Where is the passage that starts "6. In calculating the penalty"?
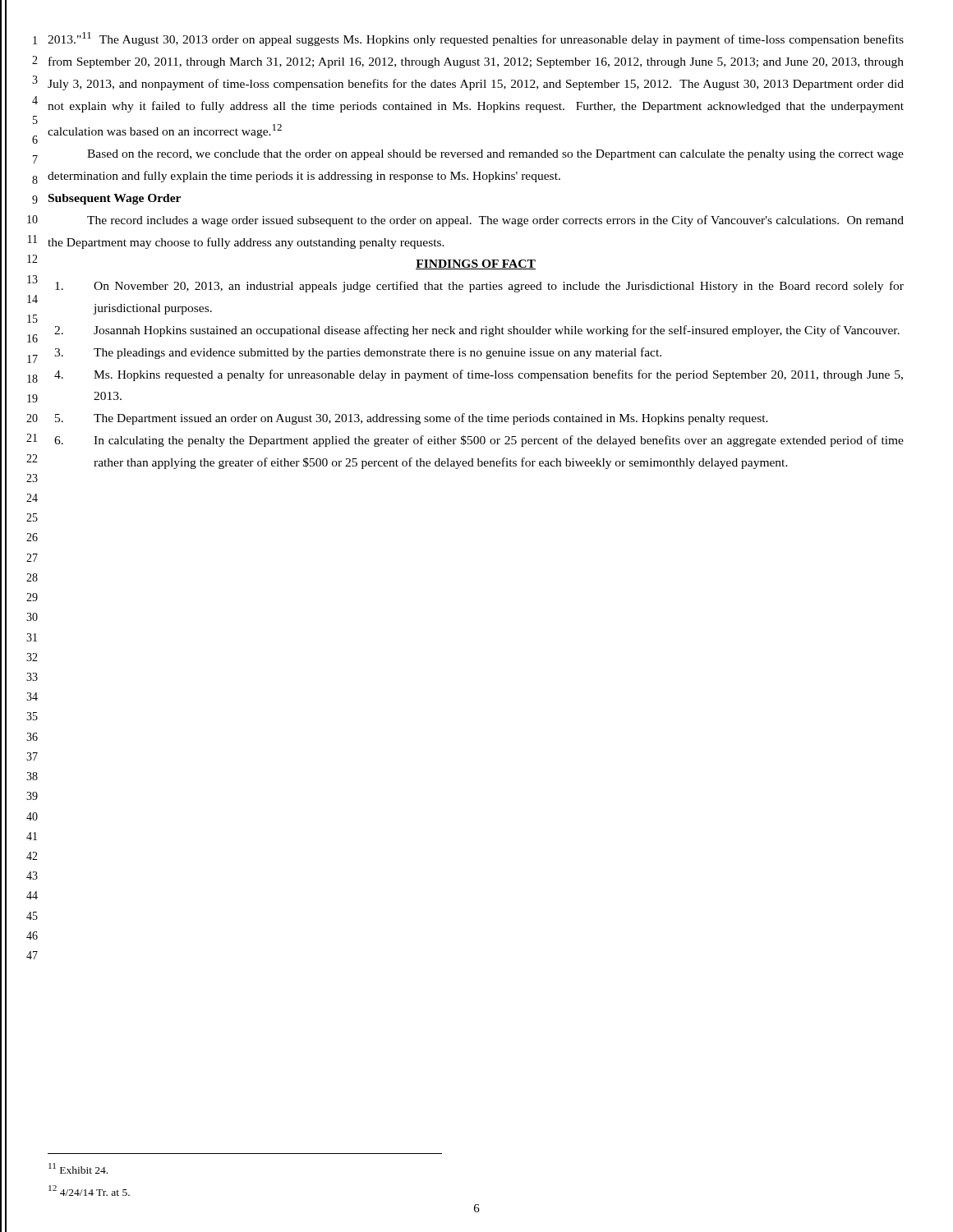953x1232 pixels. pyautogui.click(x=476, y=452)
